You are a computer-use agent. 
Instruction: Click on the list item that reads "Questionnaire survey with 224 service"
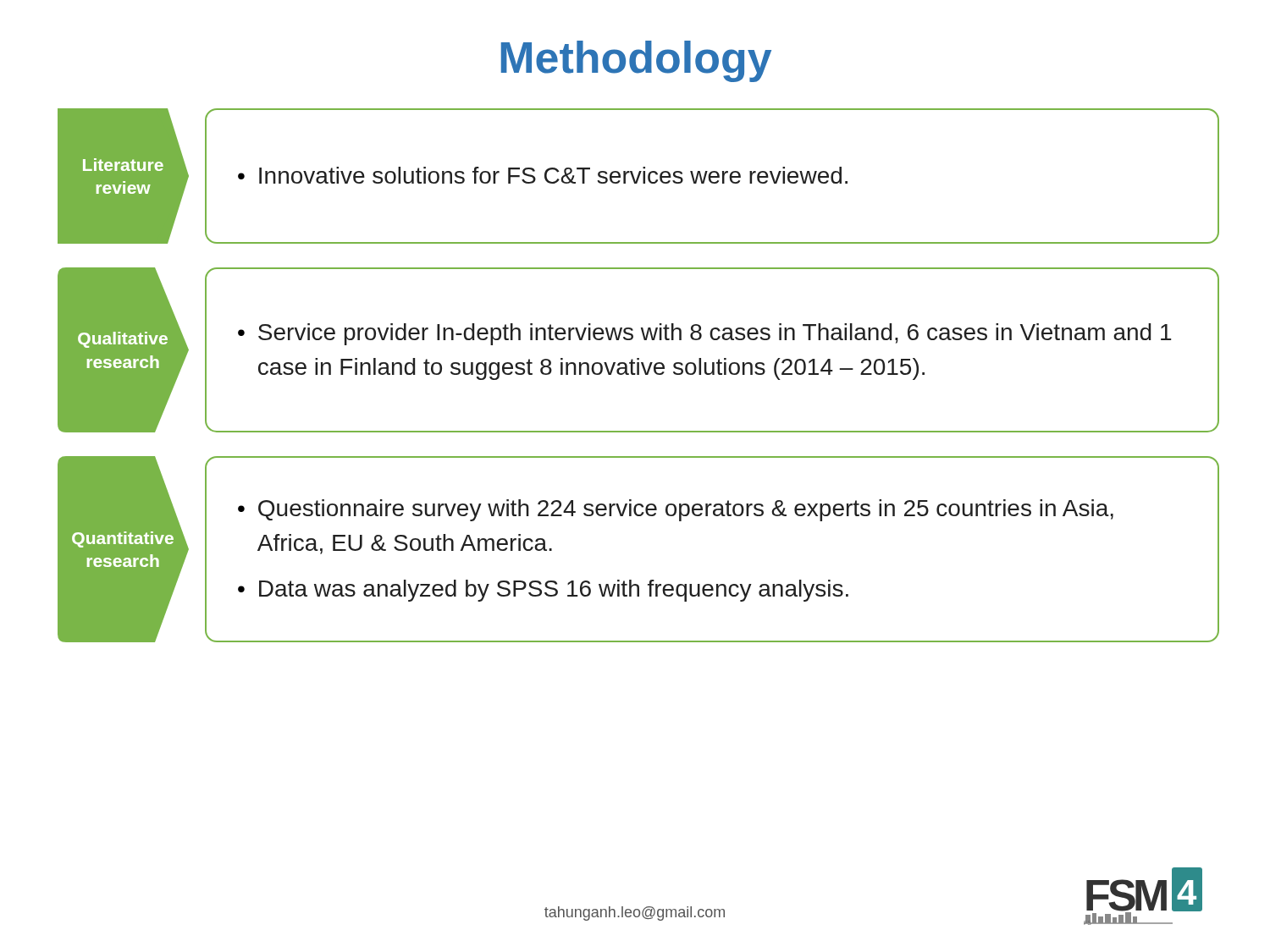(686, 525)
